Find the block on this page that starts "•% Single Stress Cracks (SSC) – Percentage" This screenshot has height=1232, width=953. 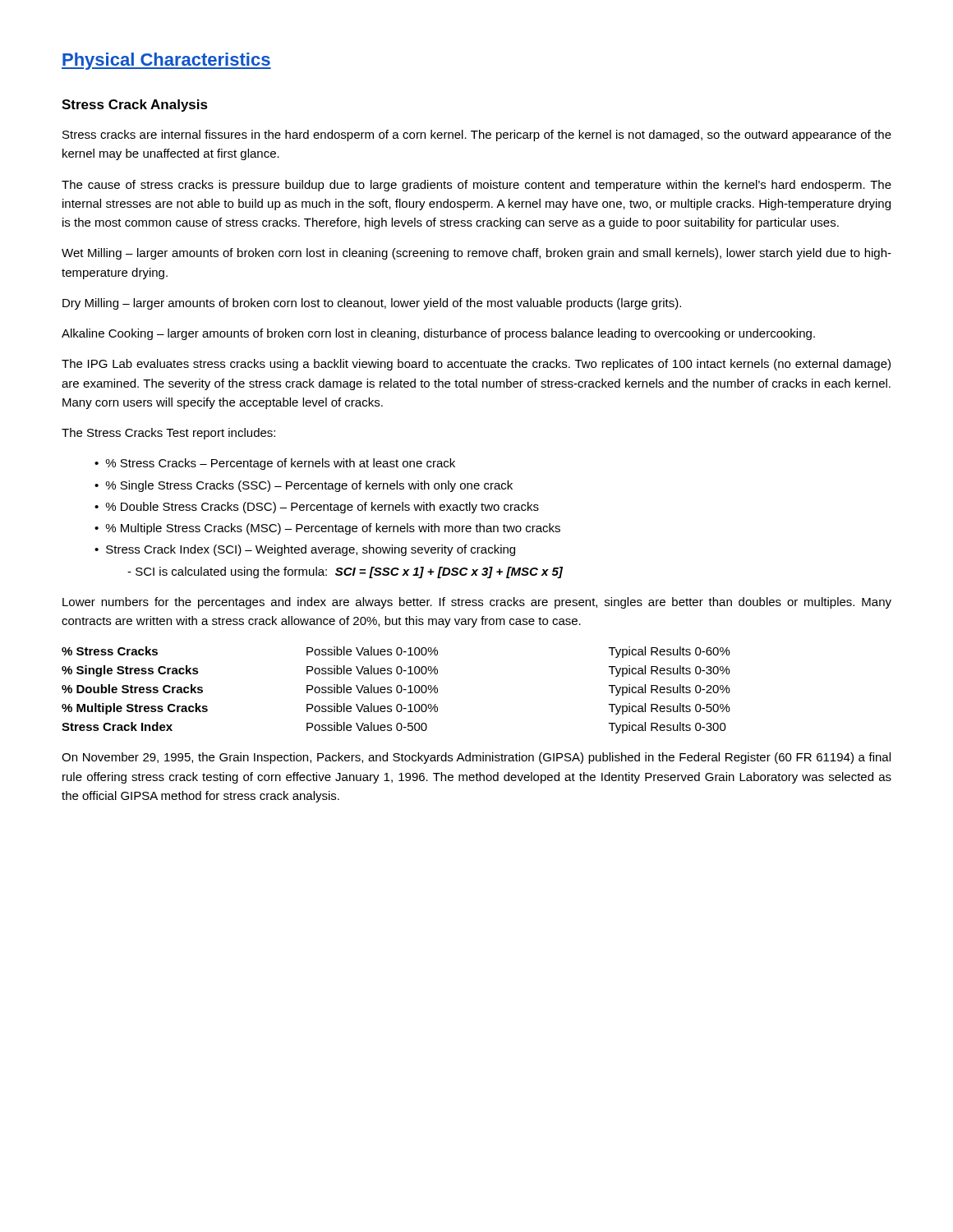[x=304, y=485]
